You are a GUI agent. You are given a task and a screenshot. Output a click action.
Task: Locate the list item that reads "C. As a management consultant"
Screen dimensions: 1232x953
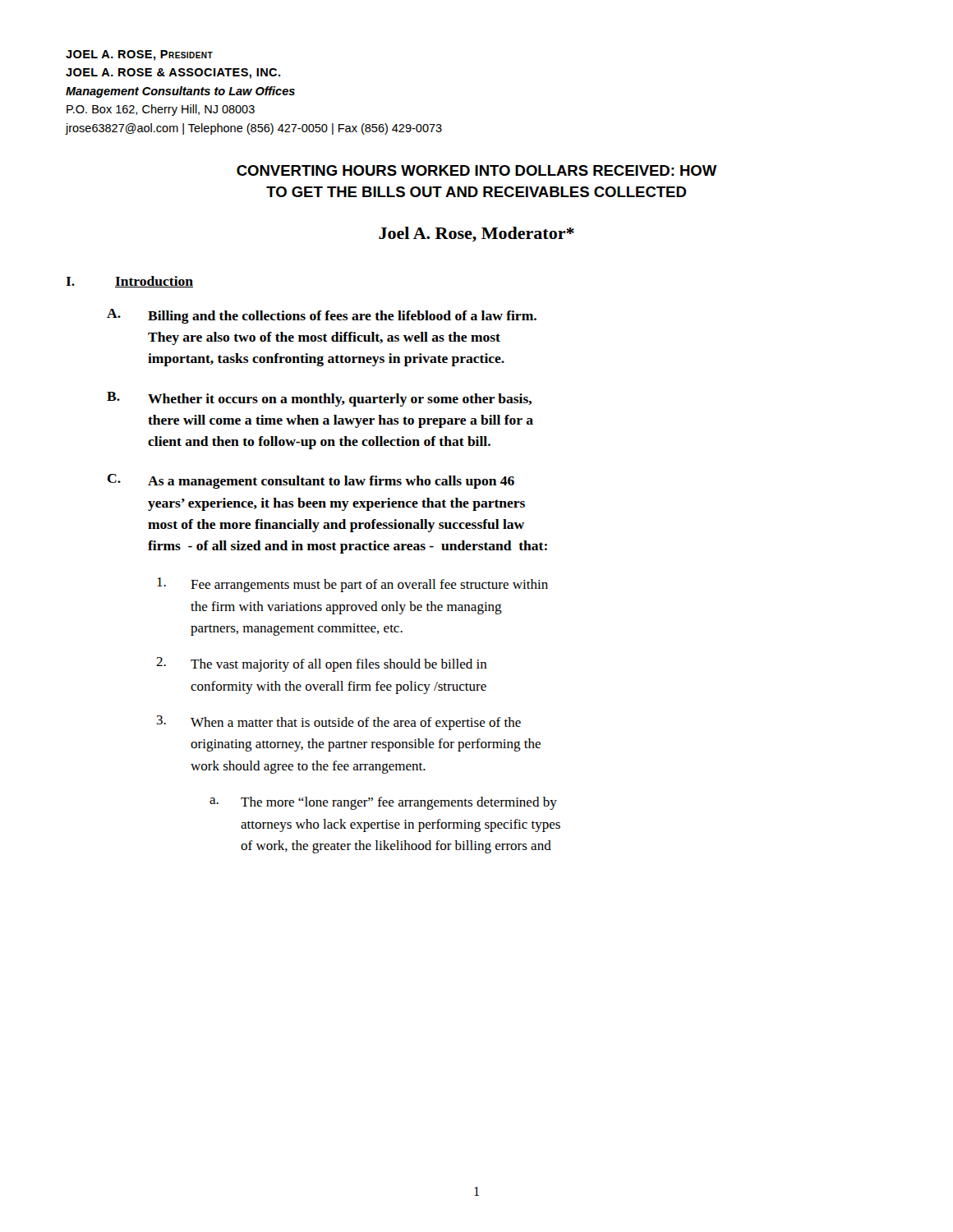327,513
